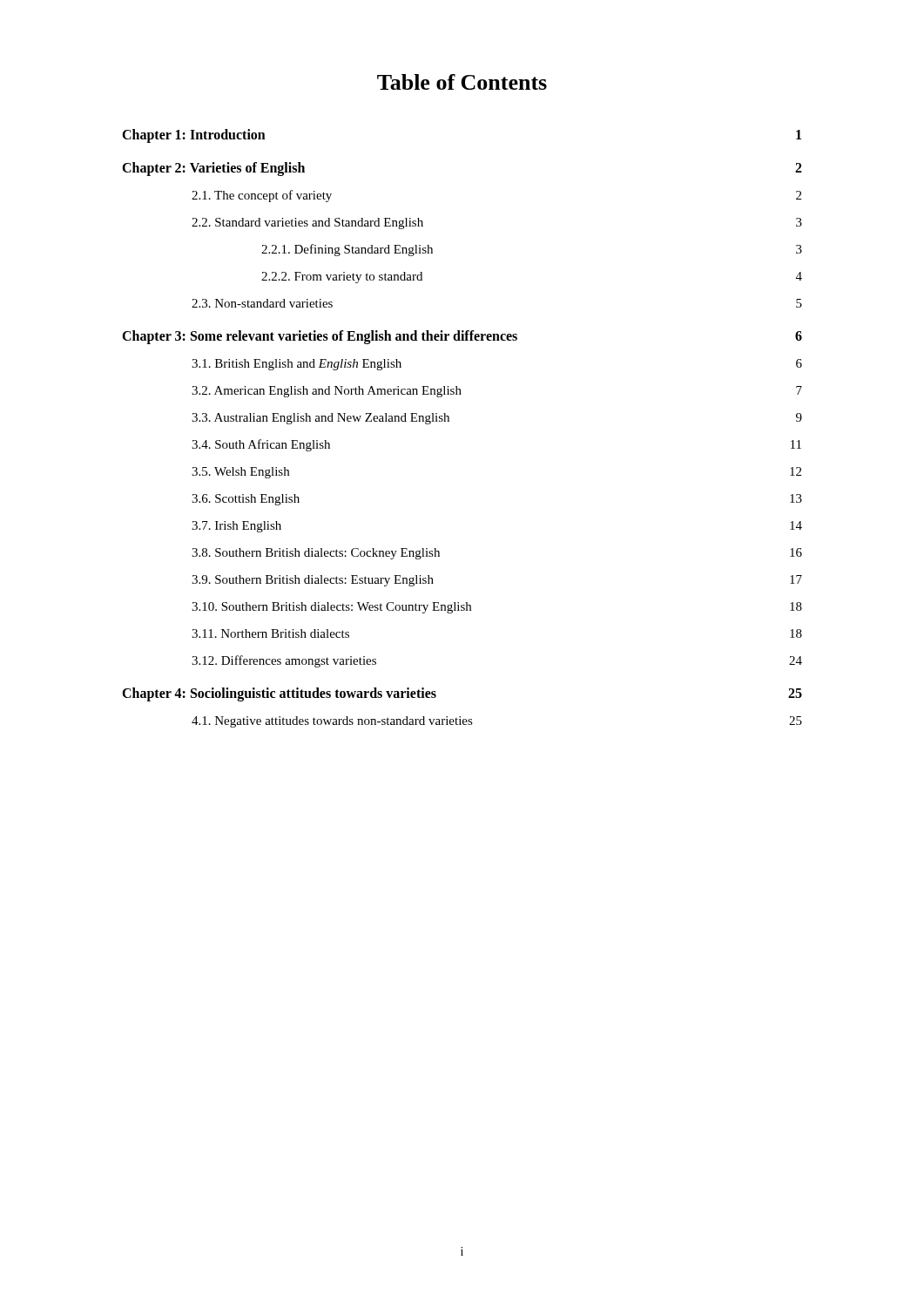Viewport: 924px width, 1307px height.
Task: Where does it say "2.2. Standard varieties and Standard English 3"?
Action: [306, 223]
